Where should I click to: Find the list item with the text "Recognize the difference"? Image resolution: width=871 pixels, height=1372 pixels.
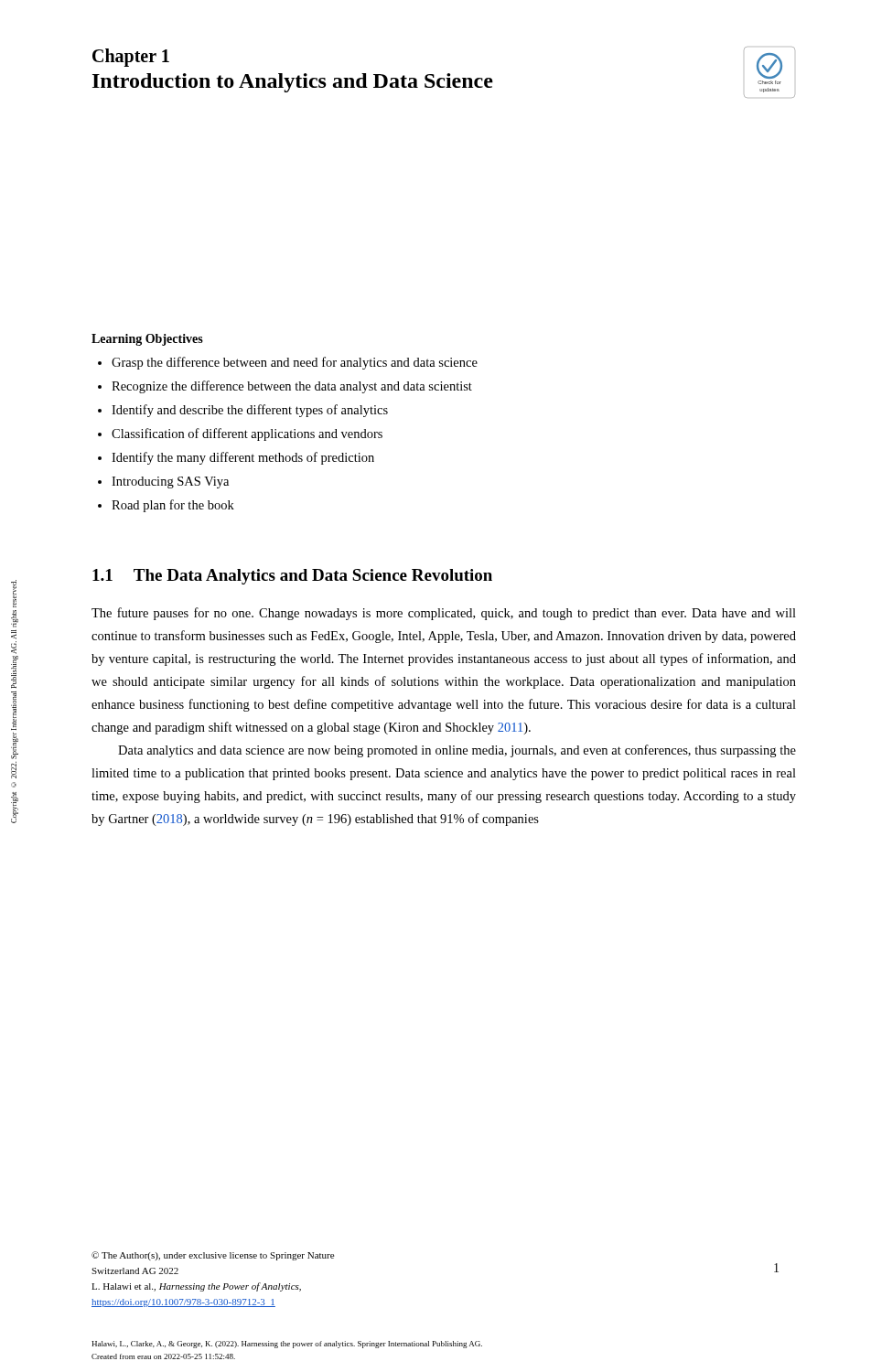pos(292,386)
